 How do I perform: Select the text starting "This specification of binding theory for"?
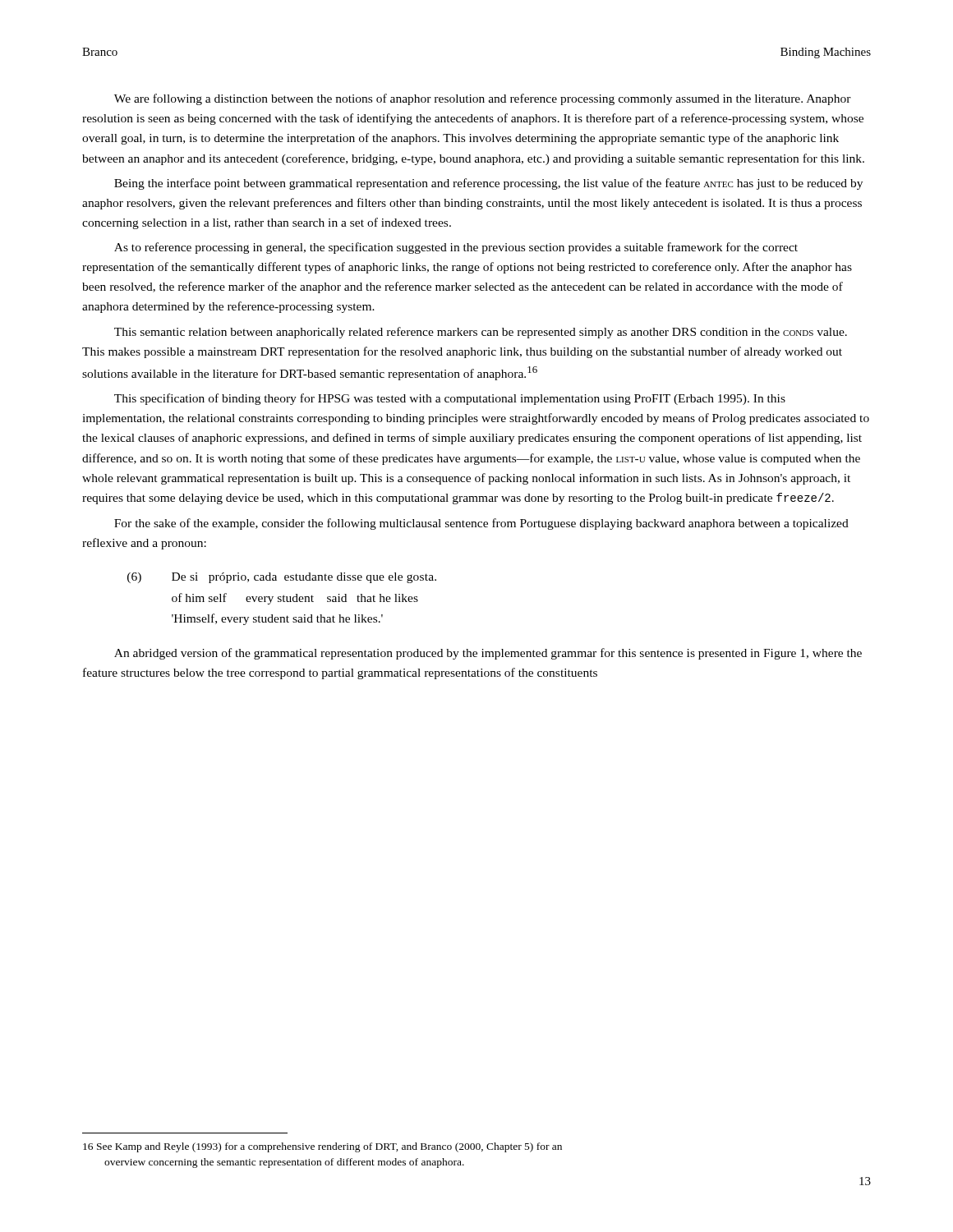tap(476, 448)
